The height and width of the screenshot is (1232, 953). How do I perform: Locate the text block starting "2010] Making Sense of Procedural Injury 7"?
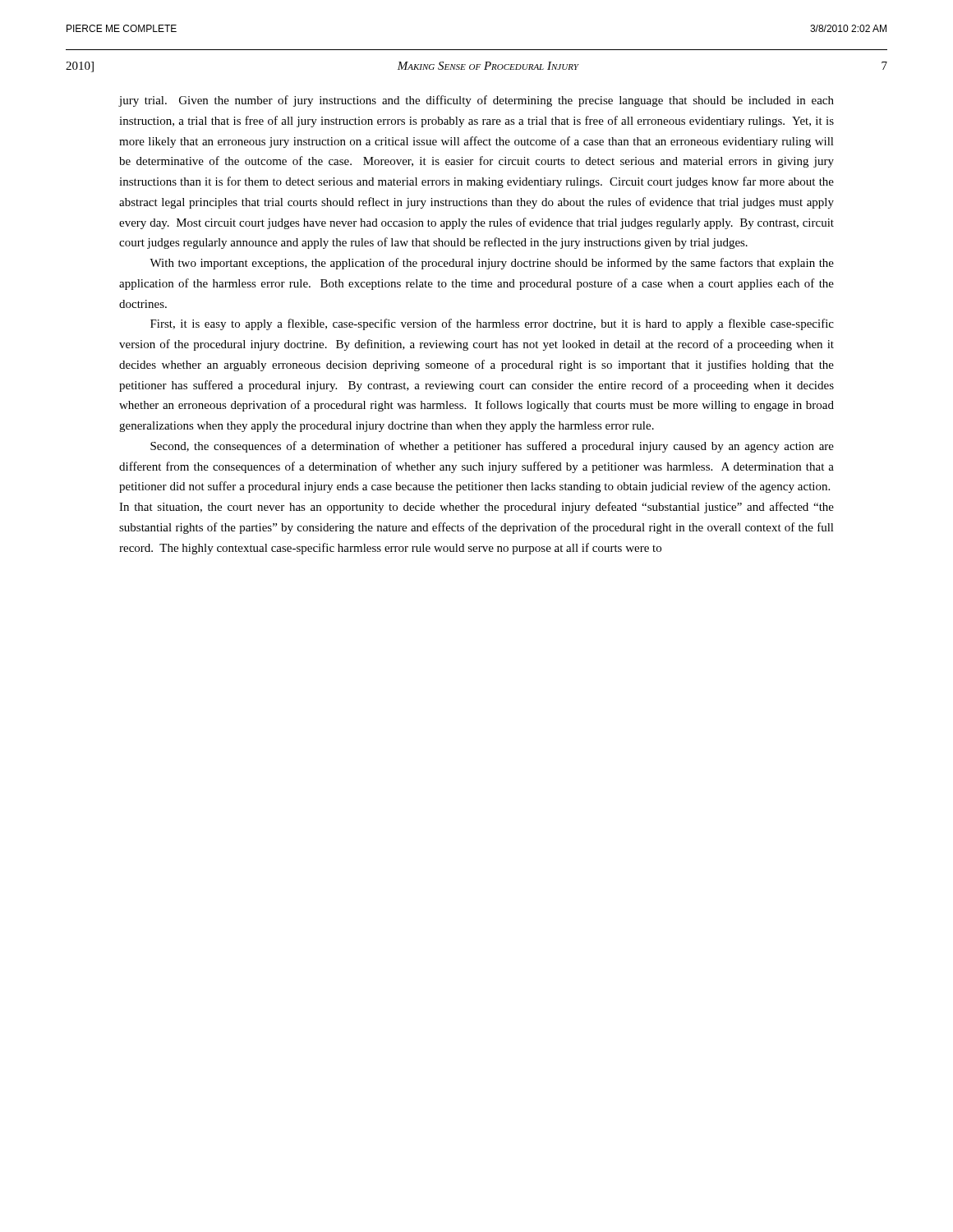point(476,66)
